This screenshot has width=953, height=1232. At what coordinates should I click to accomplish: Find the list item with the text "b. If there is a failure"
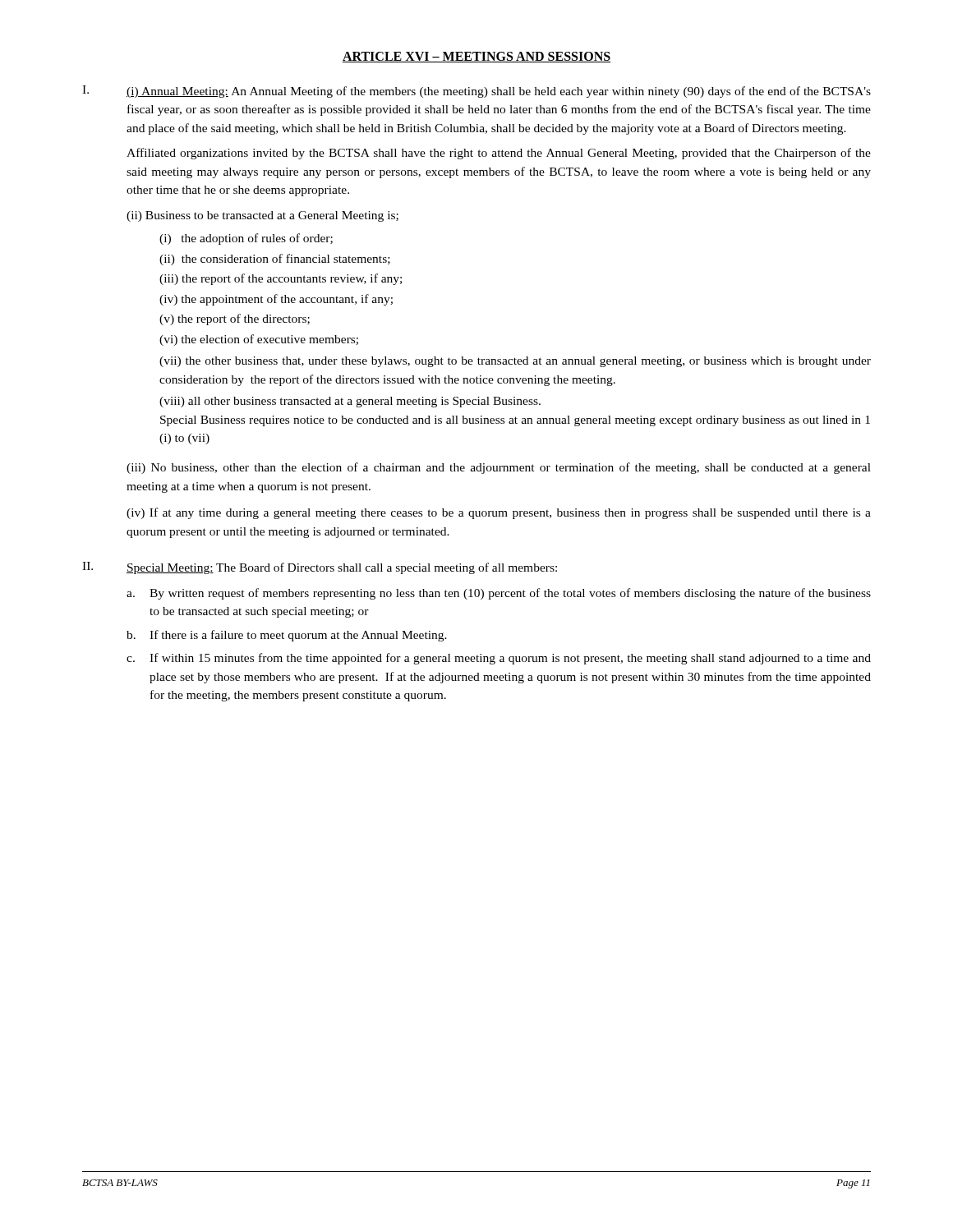click(x=287, y=636)
